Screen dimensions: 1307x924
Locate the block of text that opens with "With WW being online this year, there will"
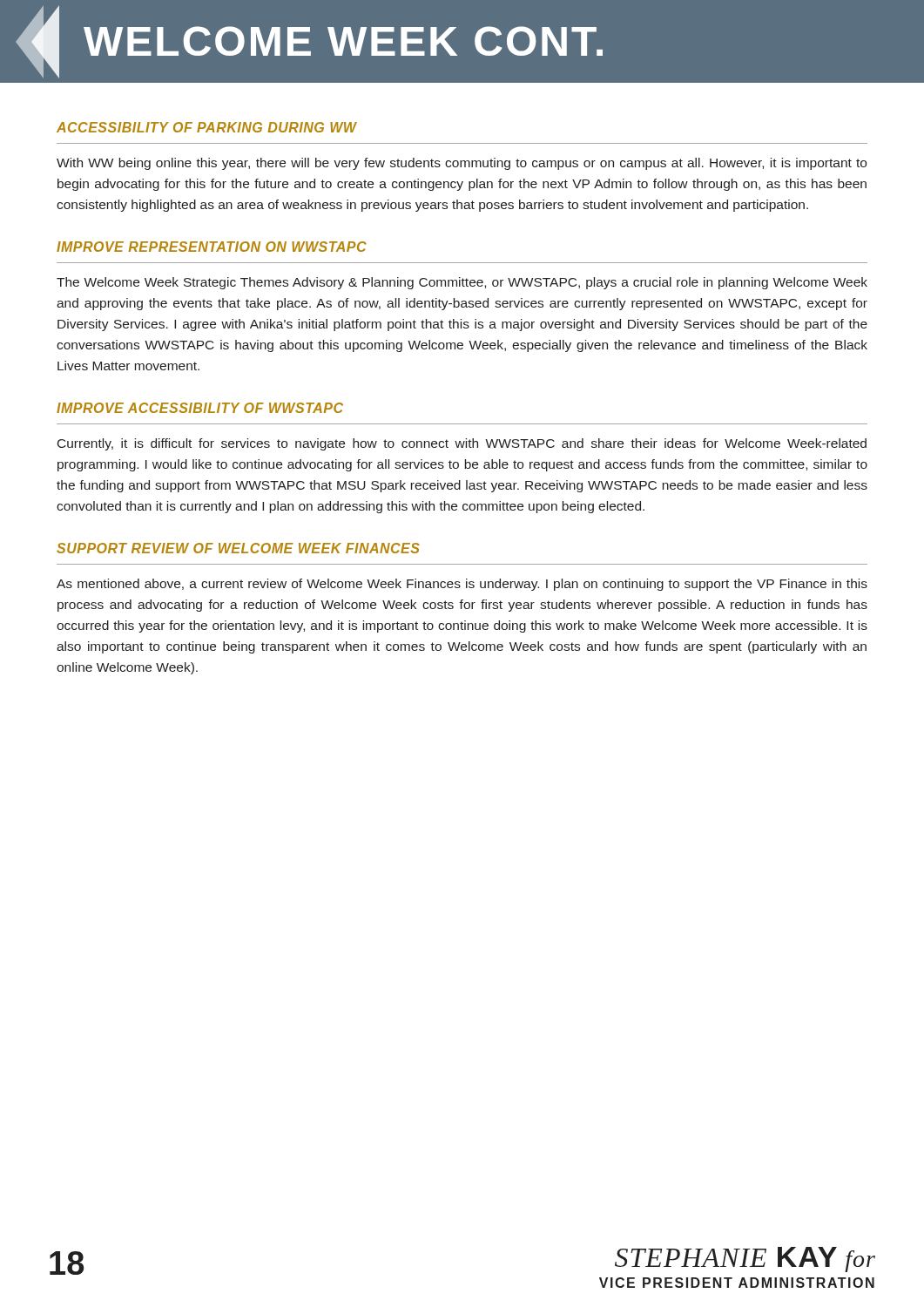(462, 184)
